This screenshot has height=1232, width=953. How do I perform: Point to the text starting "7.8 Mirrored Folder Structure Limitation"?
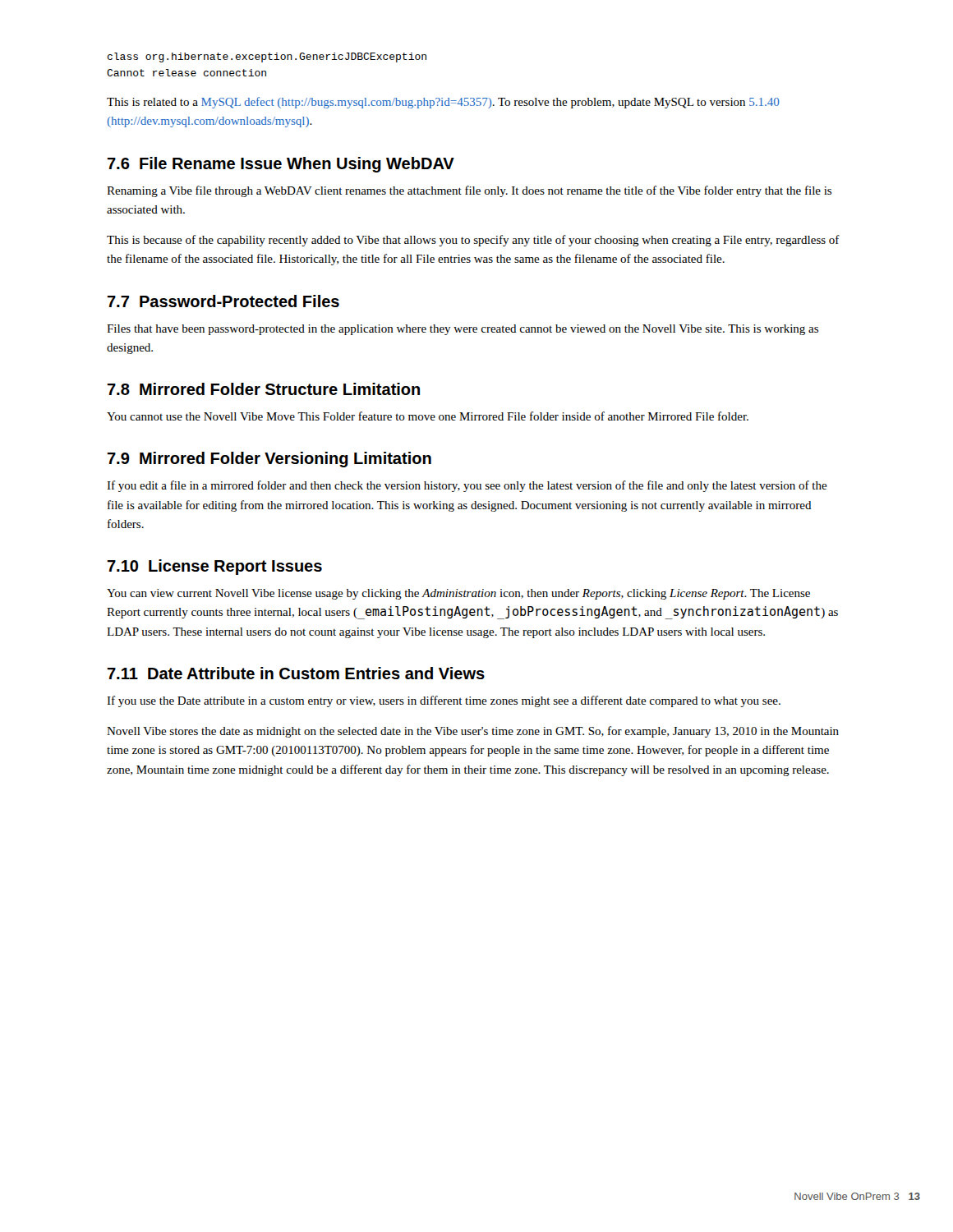click(264, 389)
